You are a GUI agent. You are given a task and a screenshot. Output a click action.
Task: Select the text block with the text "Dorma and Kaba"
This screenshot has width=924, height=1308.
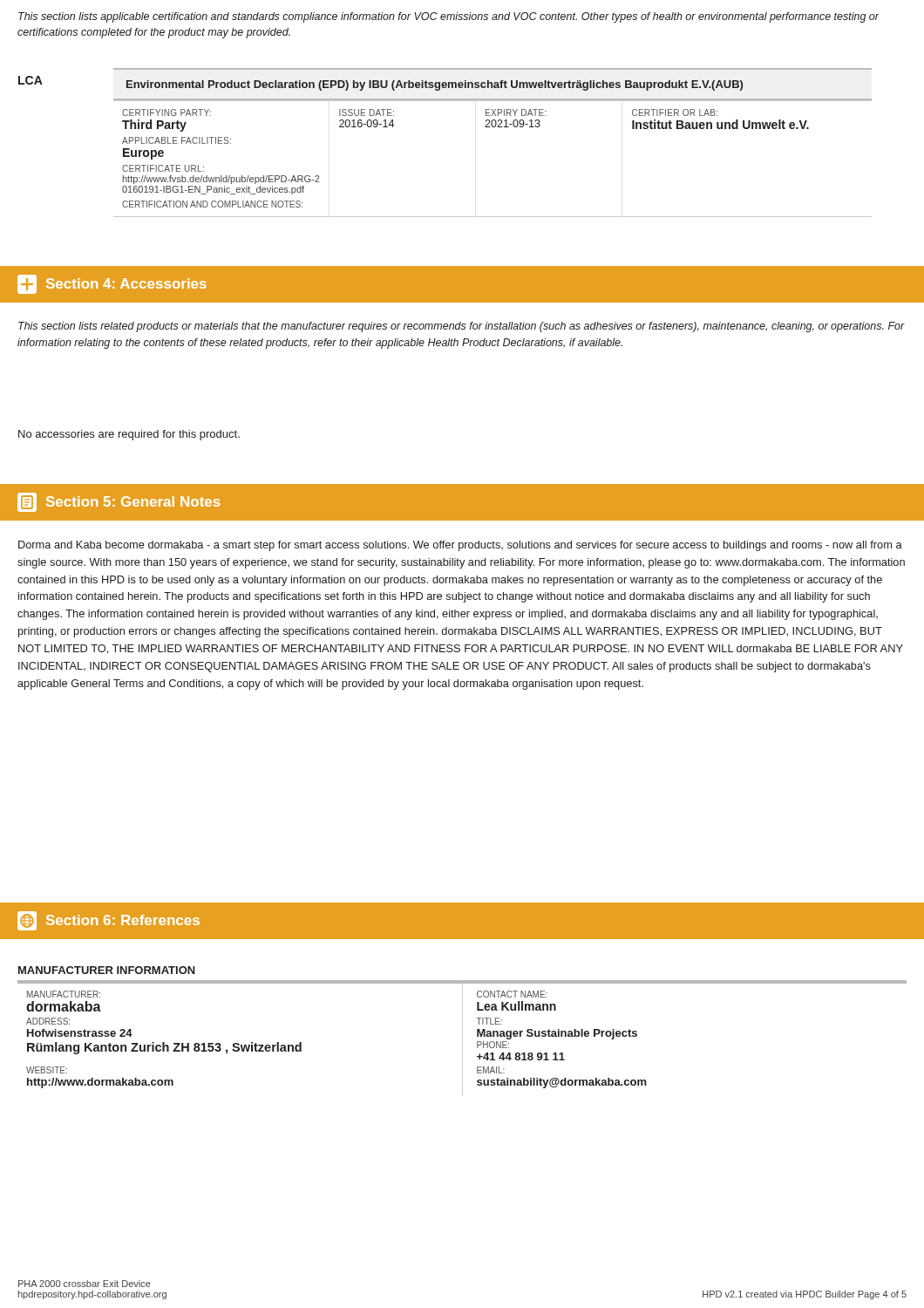pyautogui.click(x=461, y=614)
